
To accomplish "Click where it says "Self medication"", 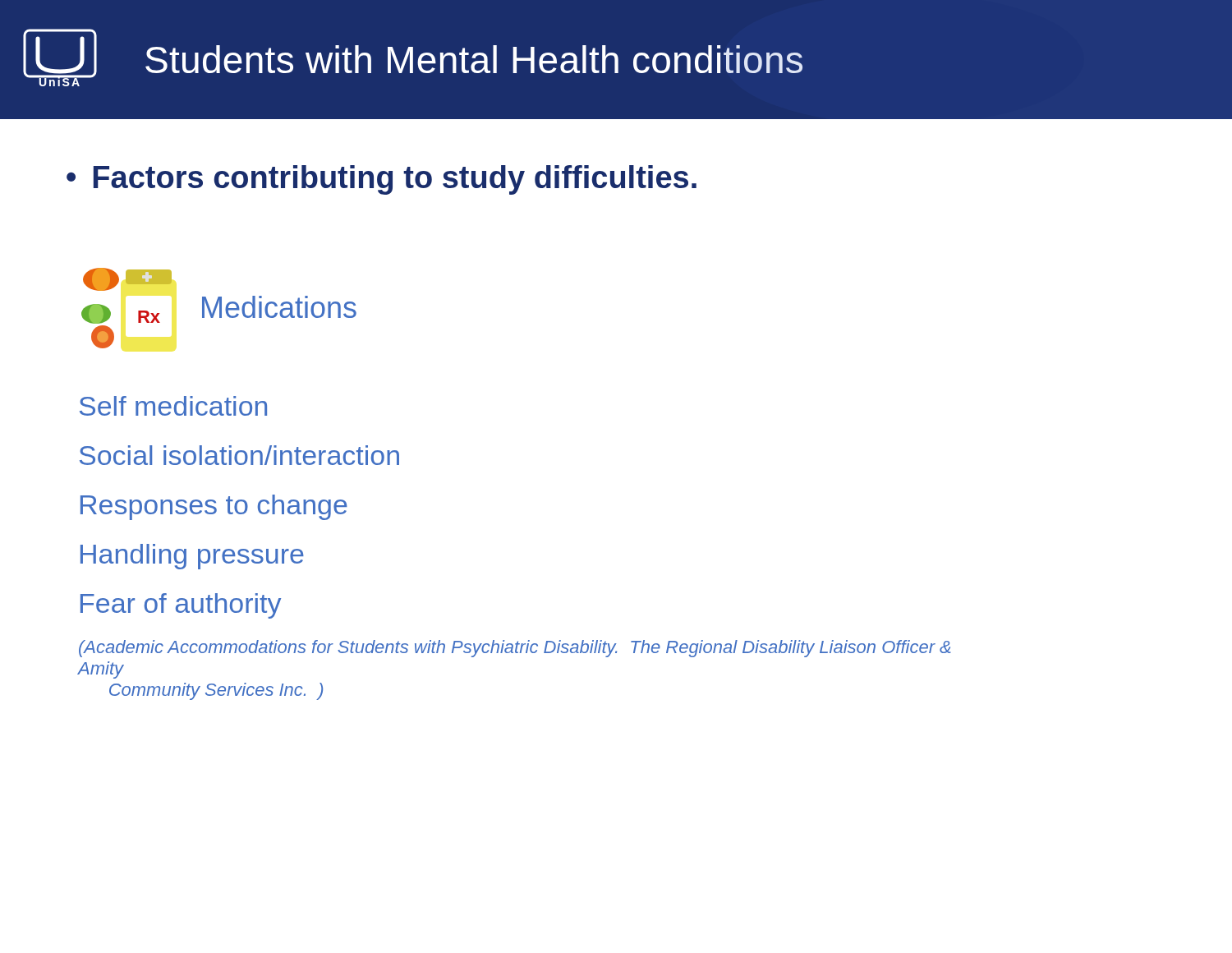I will pyautogui.click(x=173, y=406).
